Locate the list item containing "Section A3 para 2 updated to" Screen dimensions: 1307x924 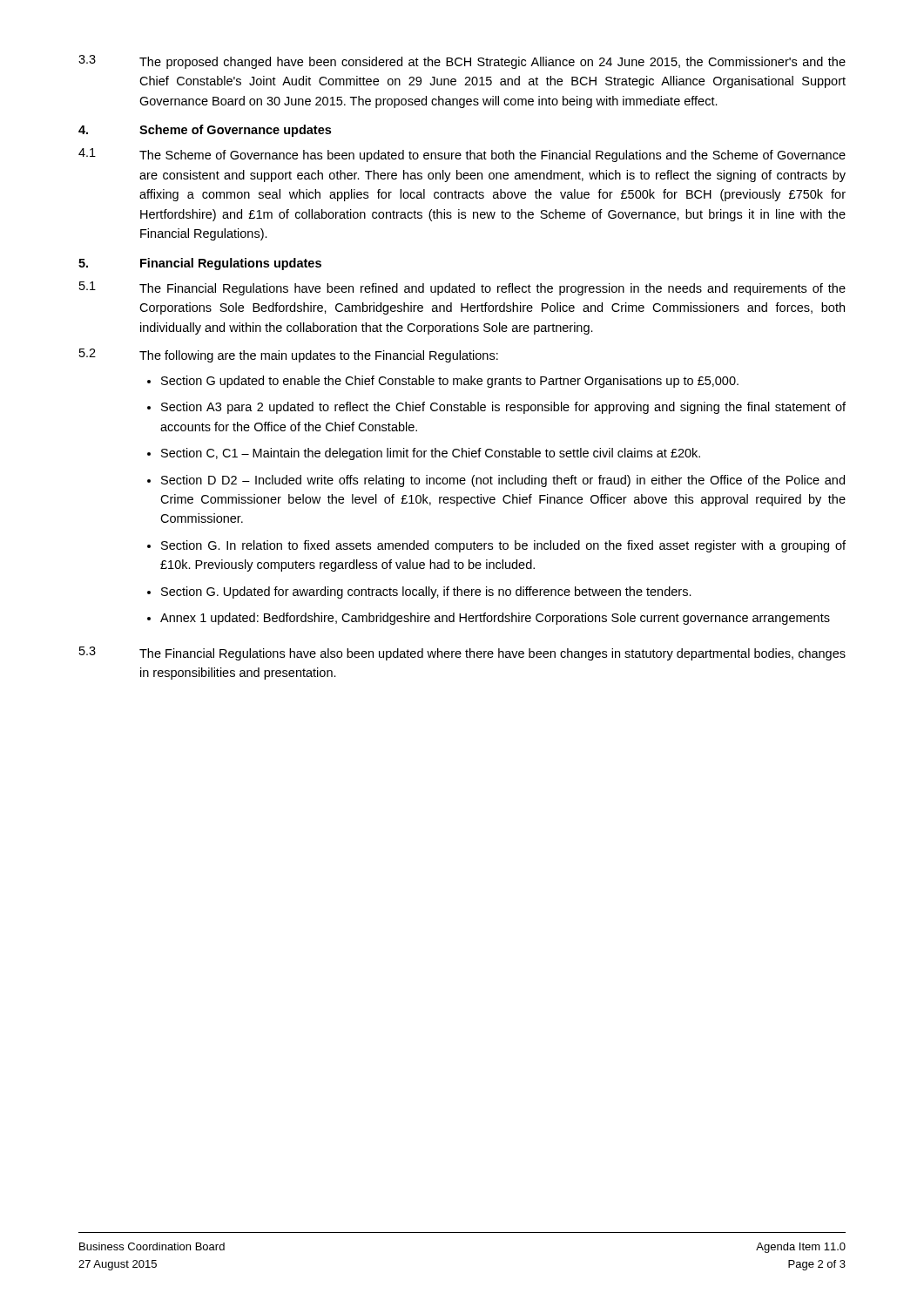pos(503,417)
